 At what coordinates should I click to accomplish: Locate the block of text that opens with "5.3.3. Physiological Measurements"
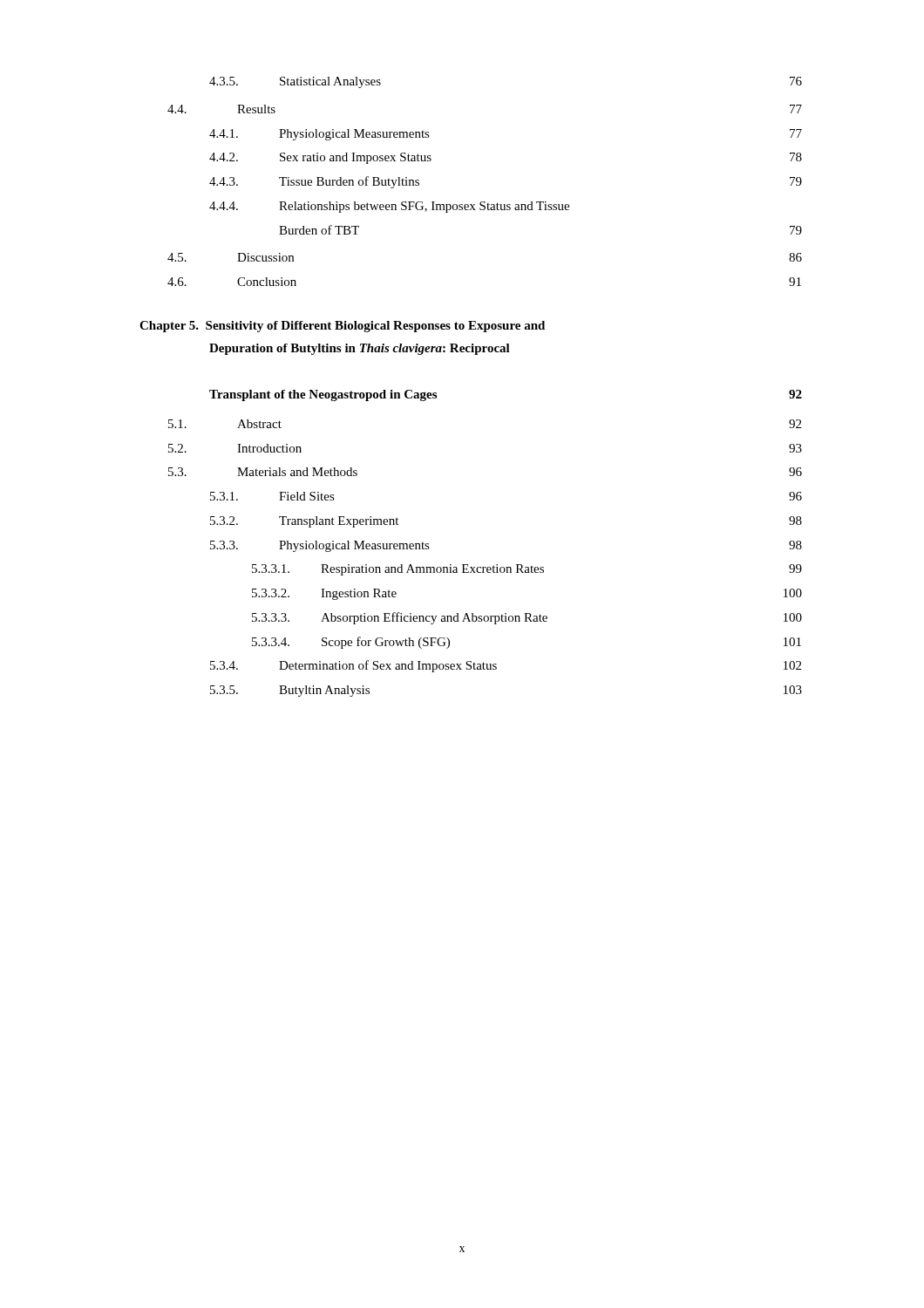coord(224,546)
